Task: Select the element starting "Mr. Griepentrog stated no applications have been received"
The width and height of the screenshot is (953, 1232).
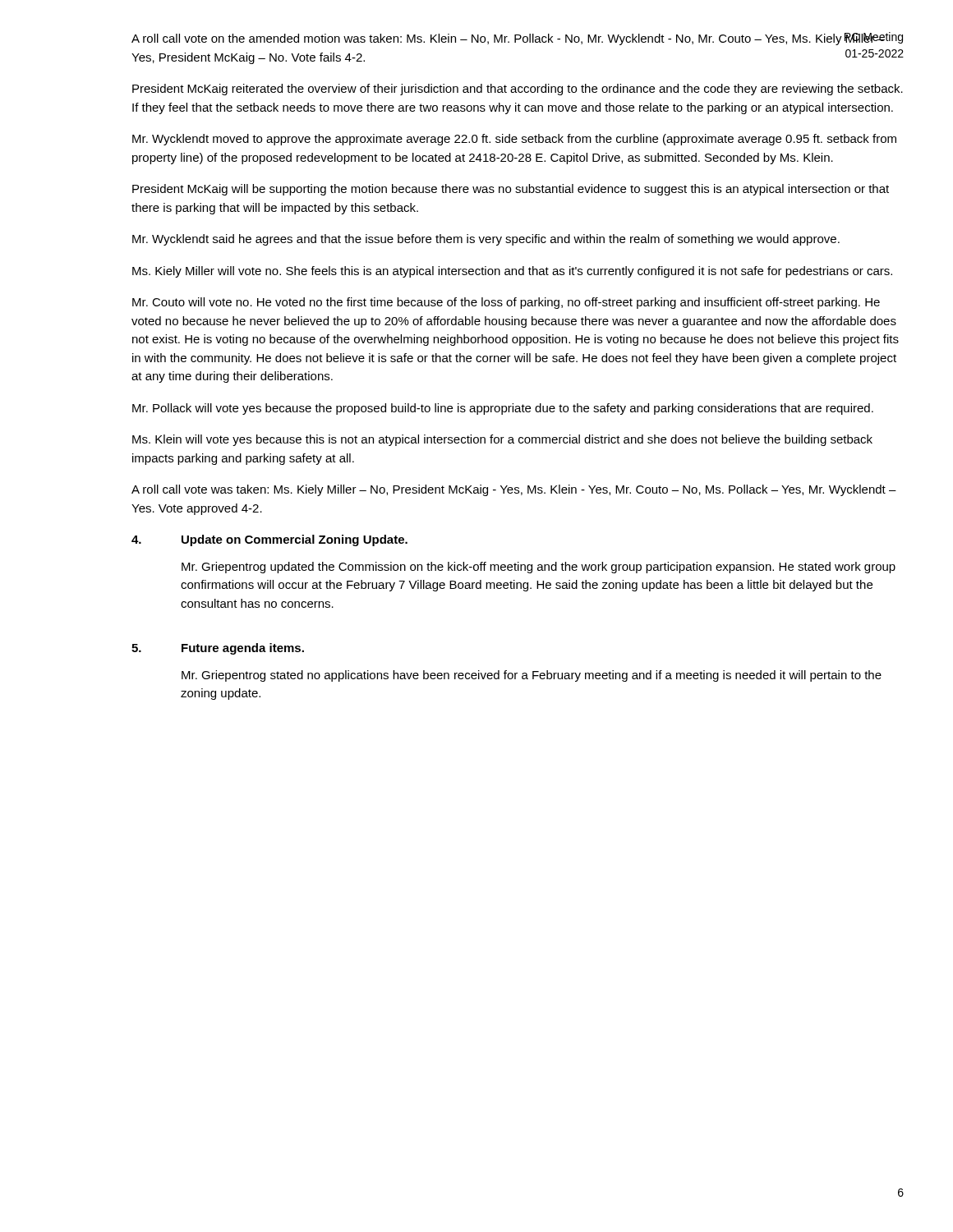Action: pos(531,684)
